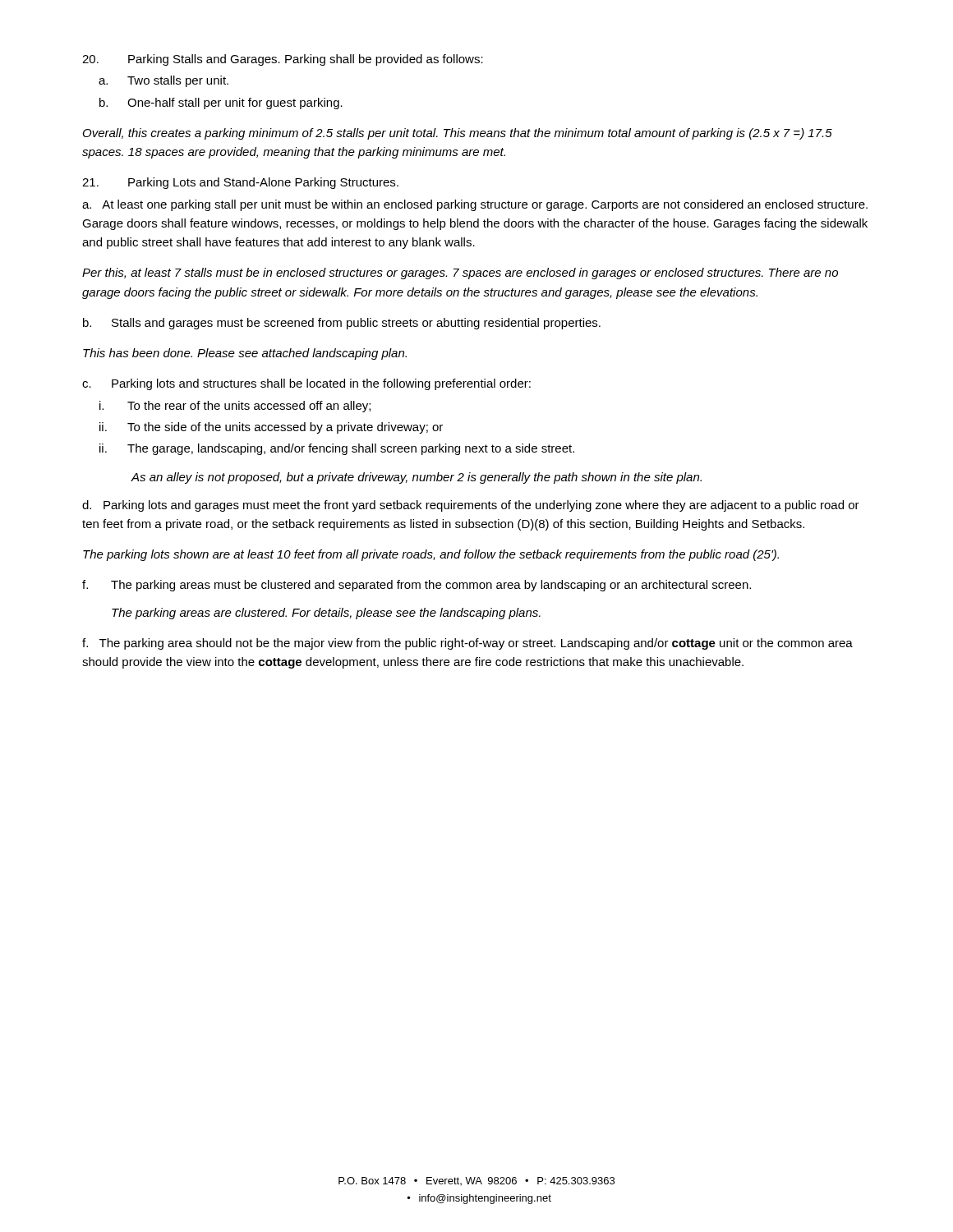Find the text block that says "The parking areas are clustered. For"
The image size is (953, 1232).
coord(326,612)
